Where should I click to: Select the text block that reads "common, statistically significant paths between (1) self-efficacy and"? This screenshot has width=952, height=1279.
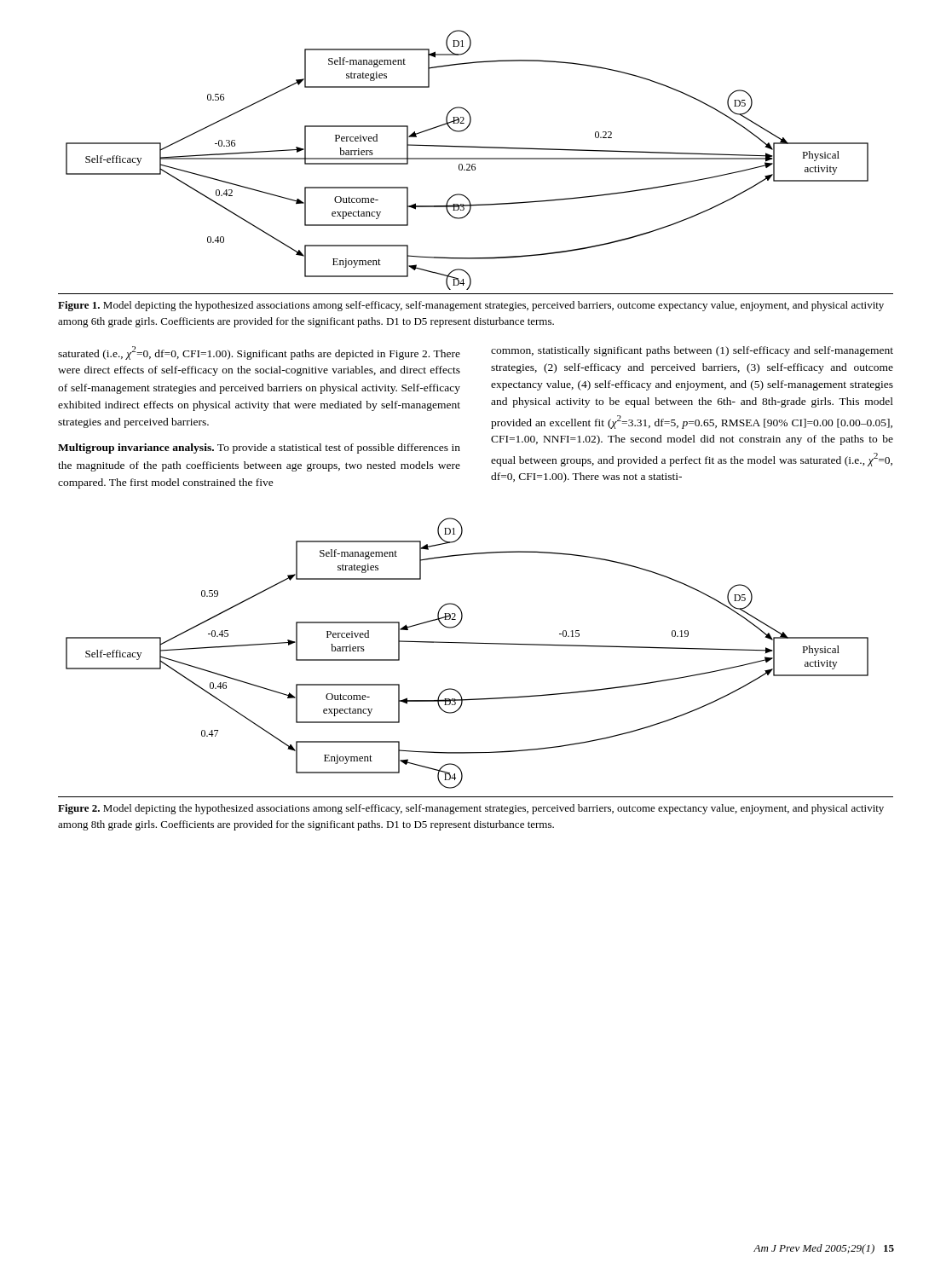[692, 414]
